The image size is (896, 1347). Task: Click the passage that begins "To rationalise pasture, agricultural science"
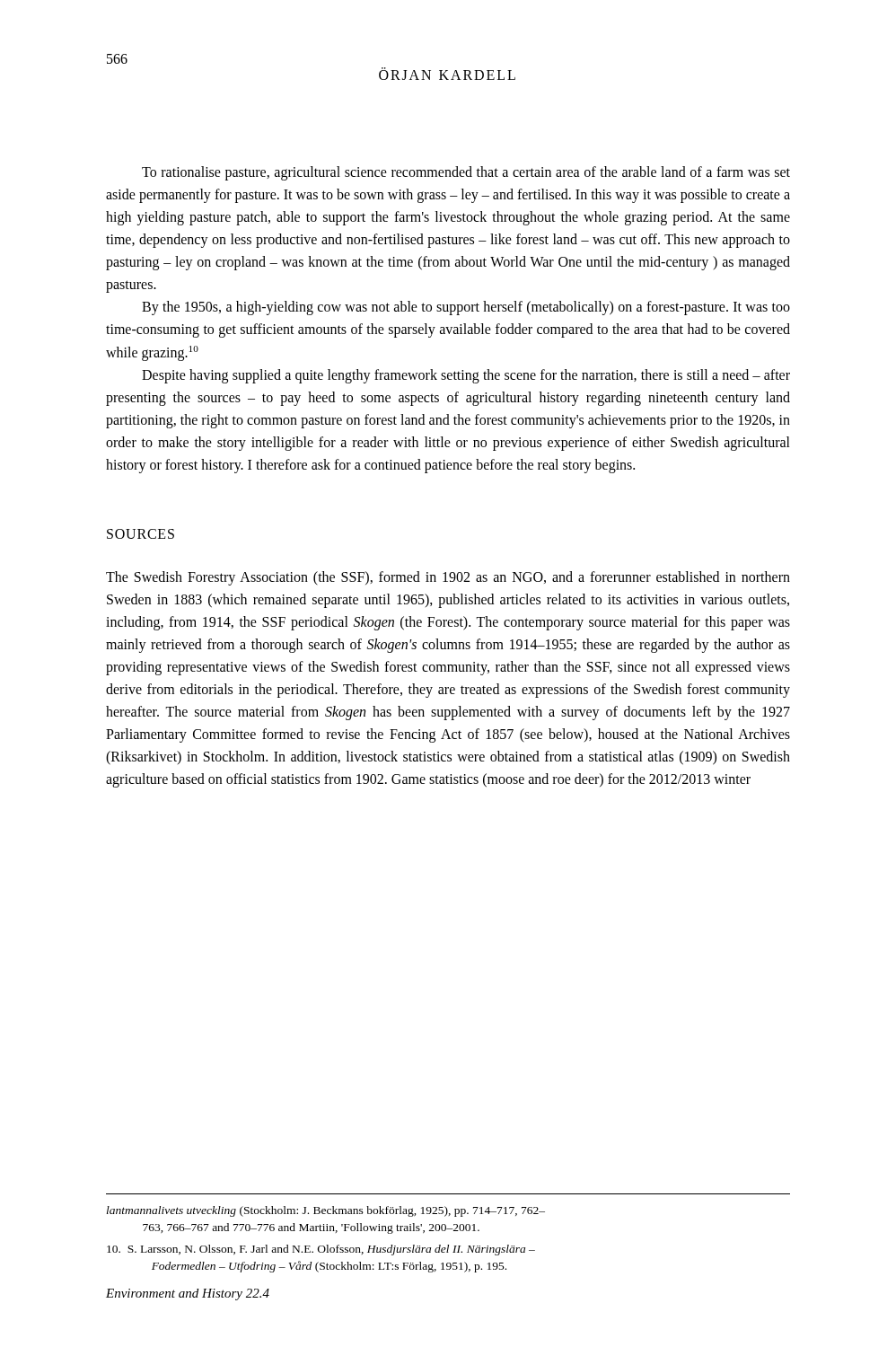(x=448, y=229)
